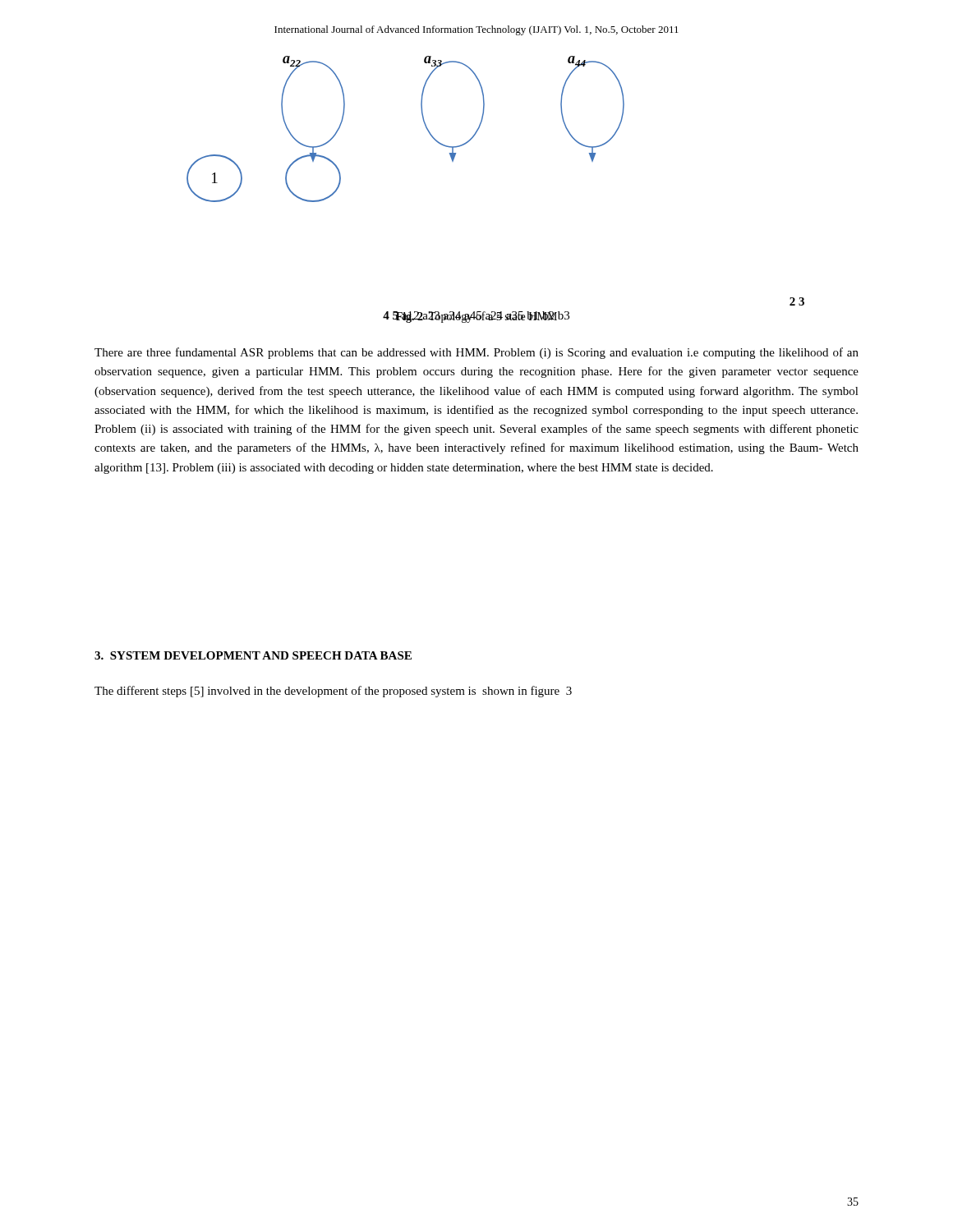This screenshot has height=1232, width=953.
Task: Find the text starting "The different steps [5]"
Action: [333, 691]
